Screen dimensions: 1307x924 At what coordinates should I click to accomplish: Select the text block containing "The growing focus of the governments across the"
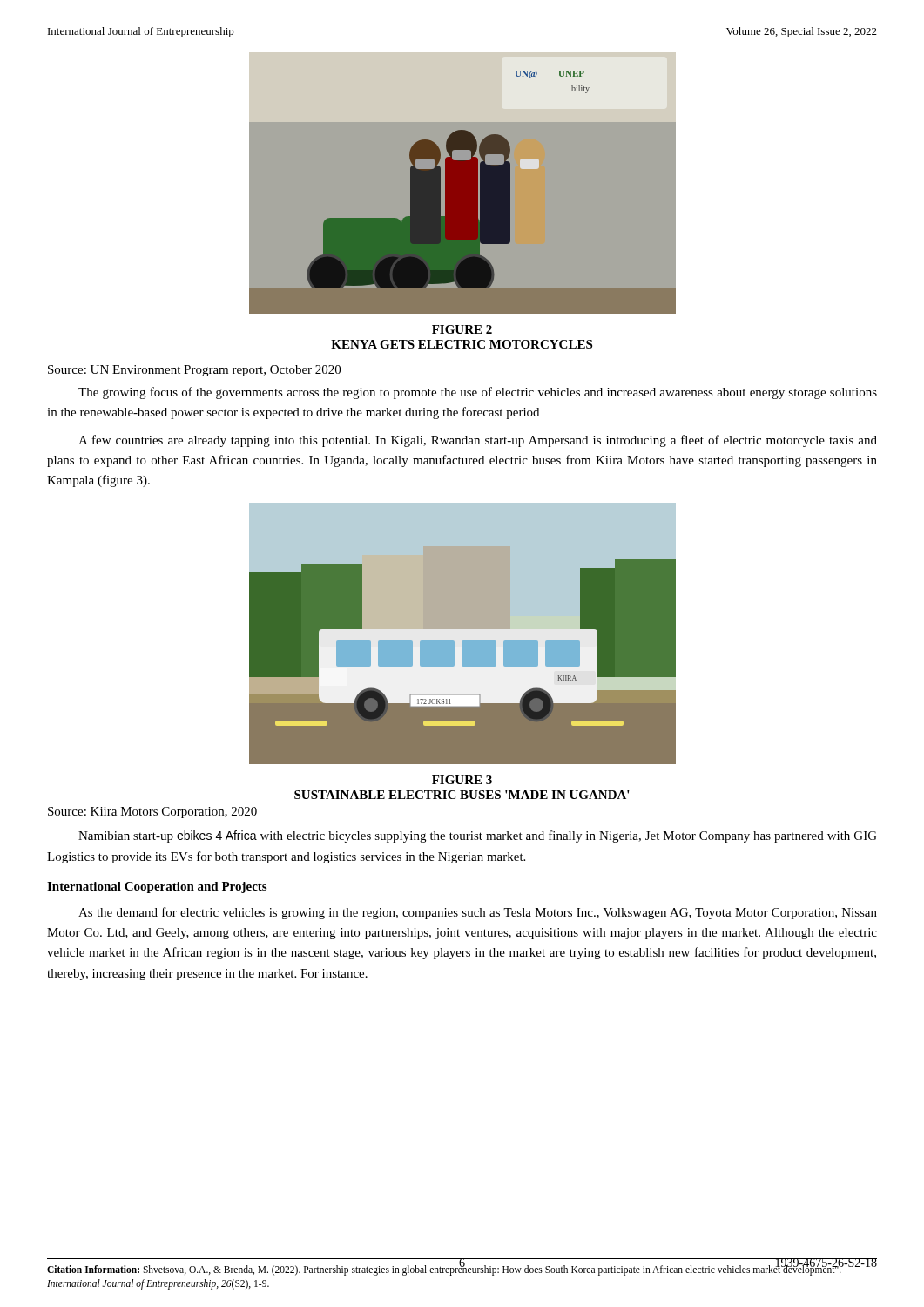tap(462, 402)
